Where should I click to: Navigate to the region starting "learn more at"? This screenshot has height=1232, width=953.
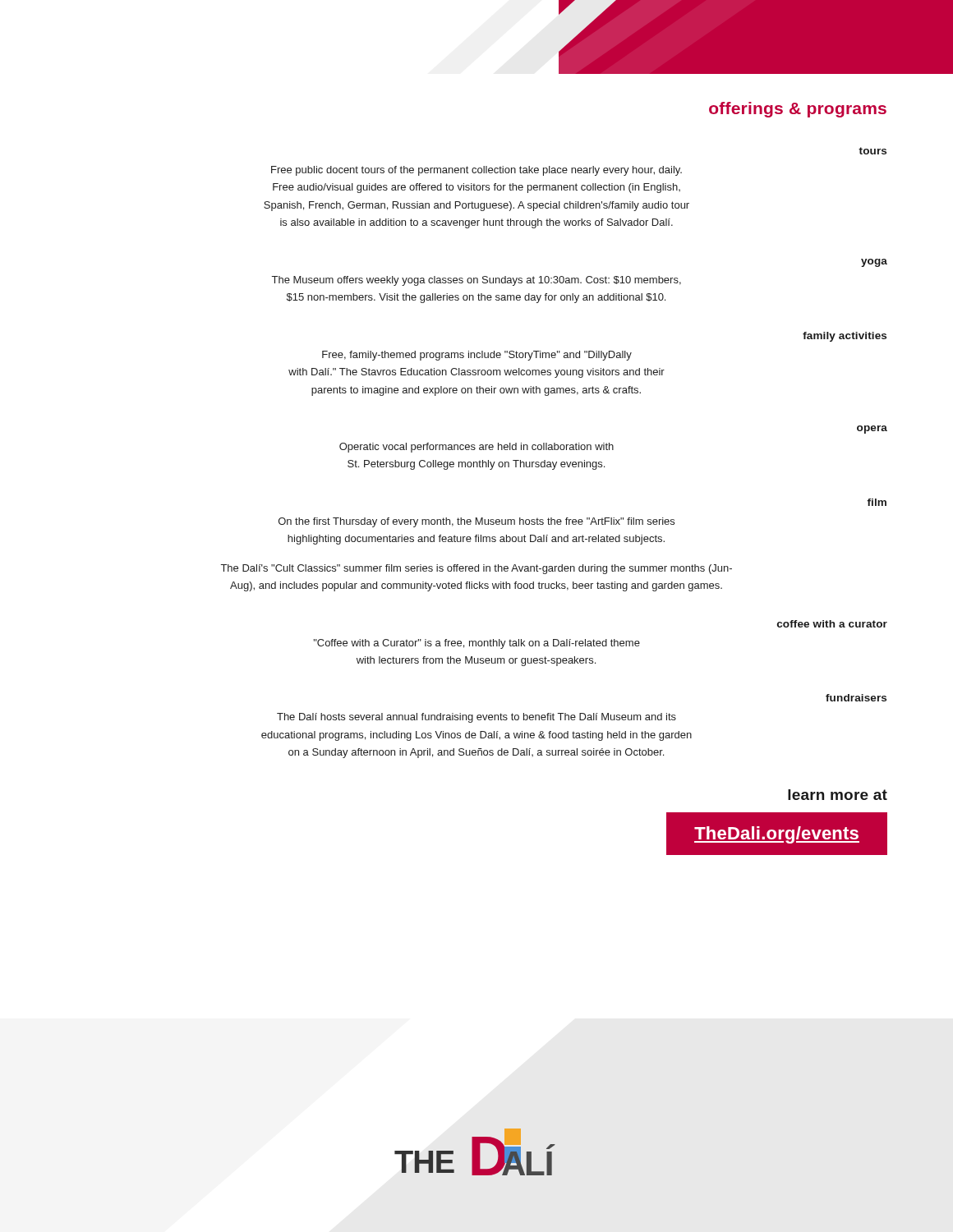coord(837,794)
